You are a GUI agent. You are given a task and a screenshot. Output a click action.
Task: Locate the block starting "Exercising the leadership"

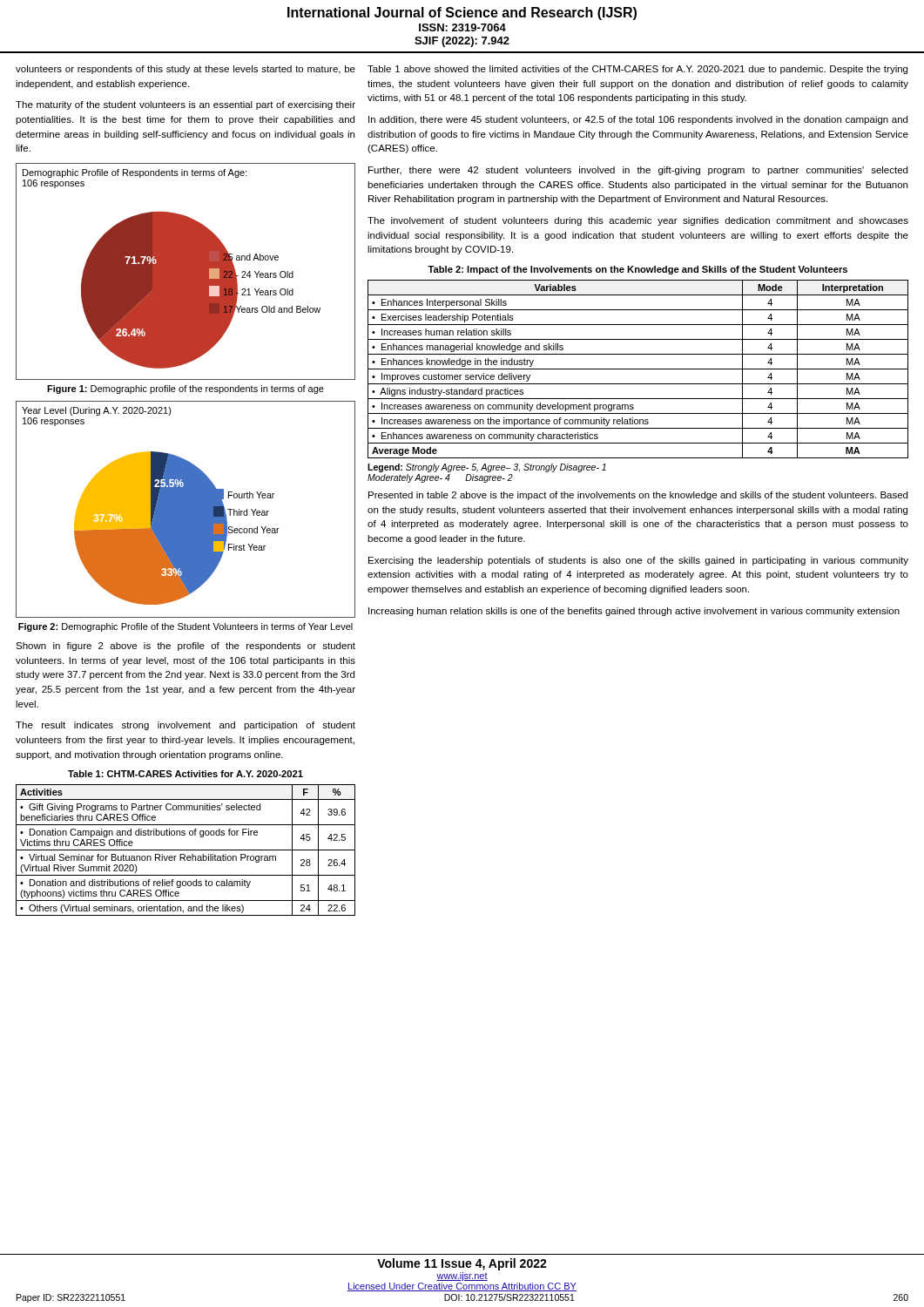tap(638, 575)
